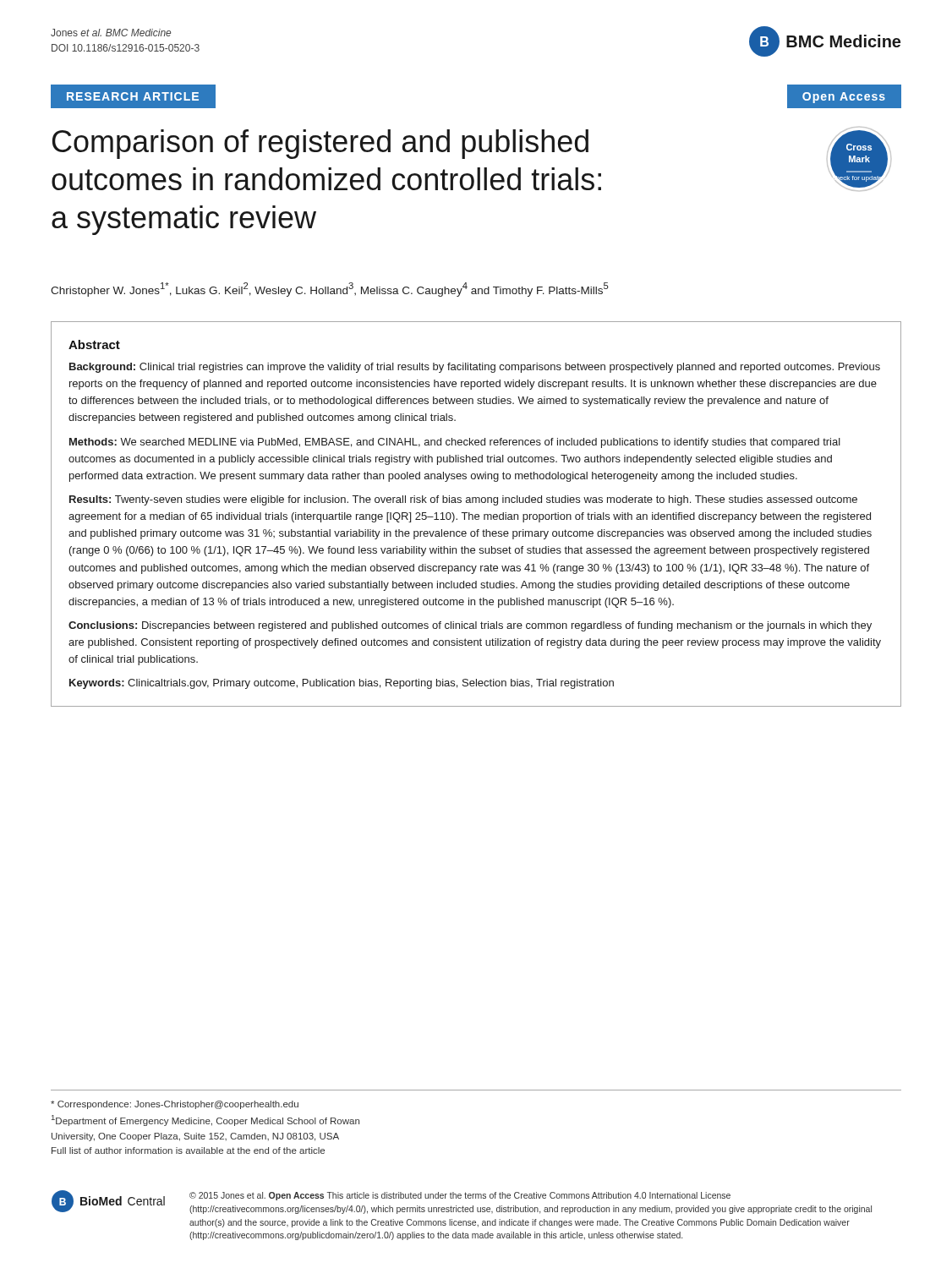
Task: Locate the block of text that opens with "© 2015 Jones et al. Open"
Action: [x=531, y=1215]
